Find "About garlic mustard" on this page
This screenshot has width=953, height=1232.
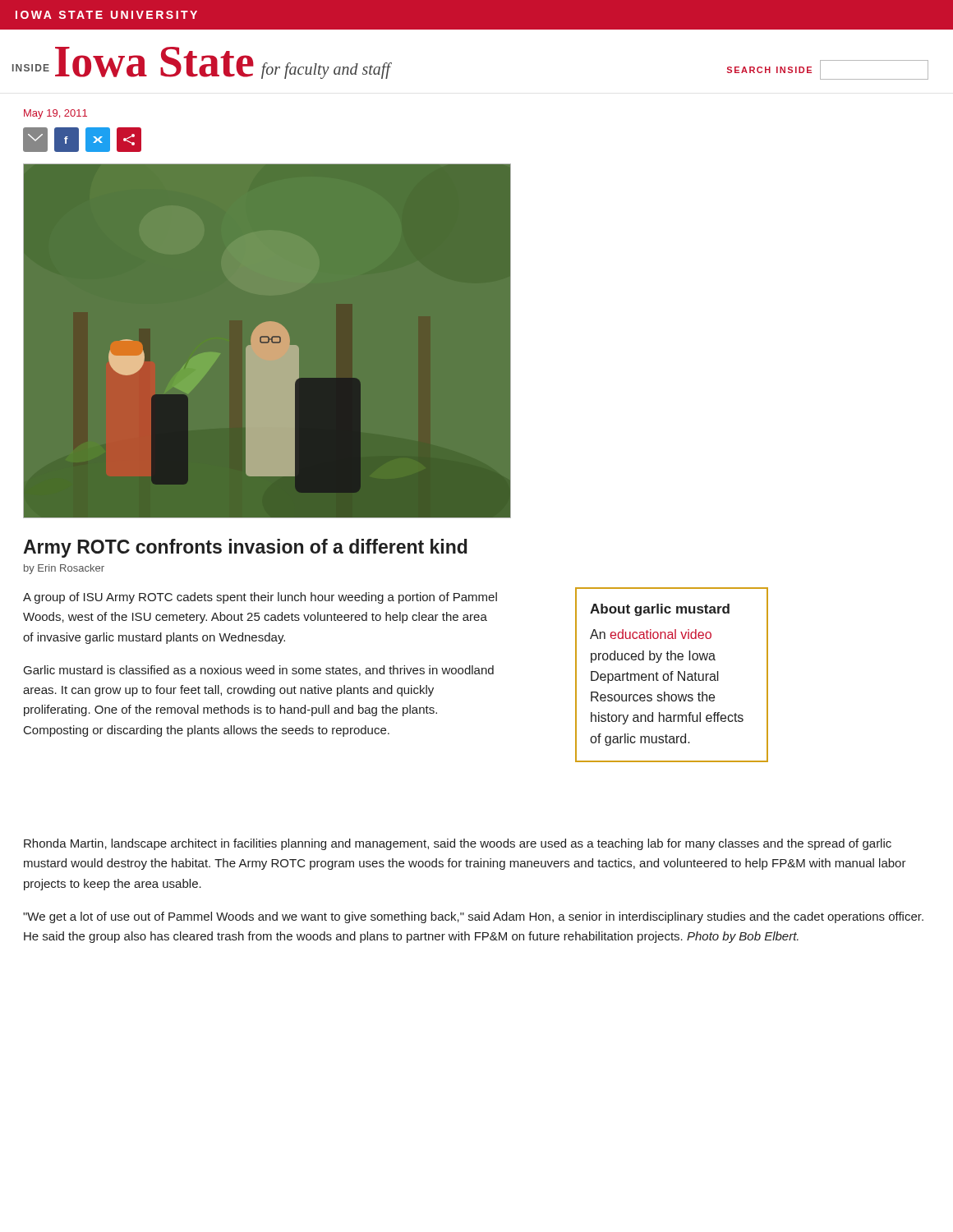click(x=660, y=609)
